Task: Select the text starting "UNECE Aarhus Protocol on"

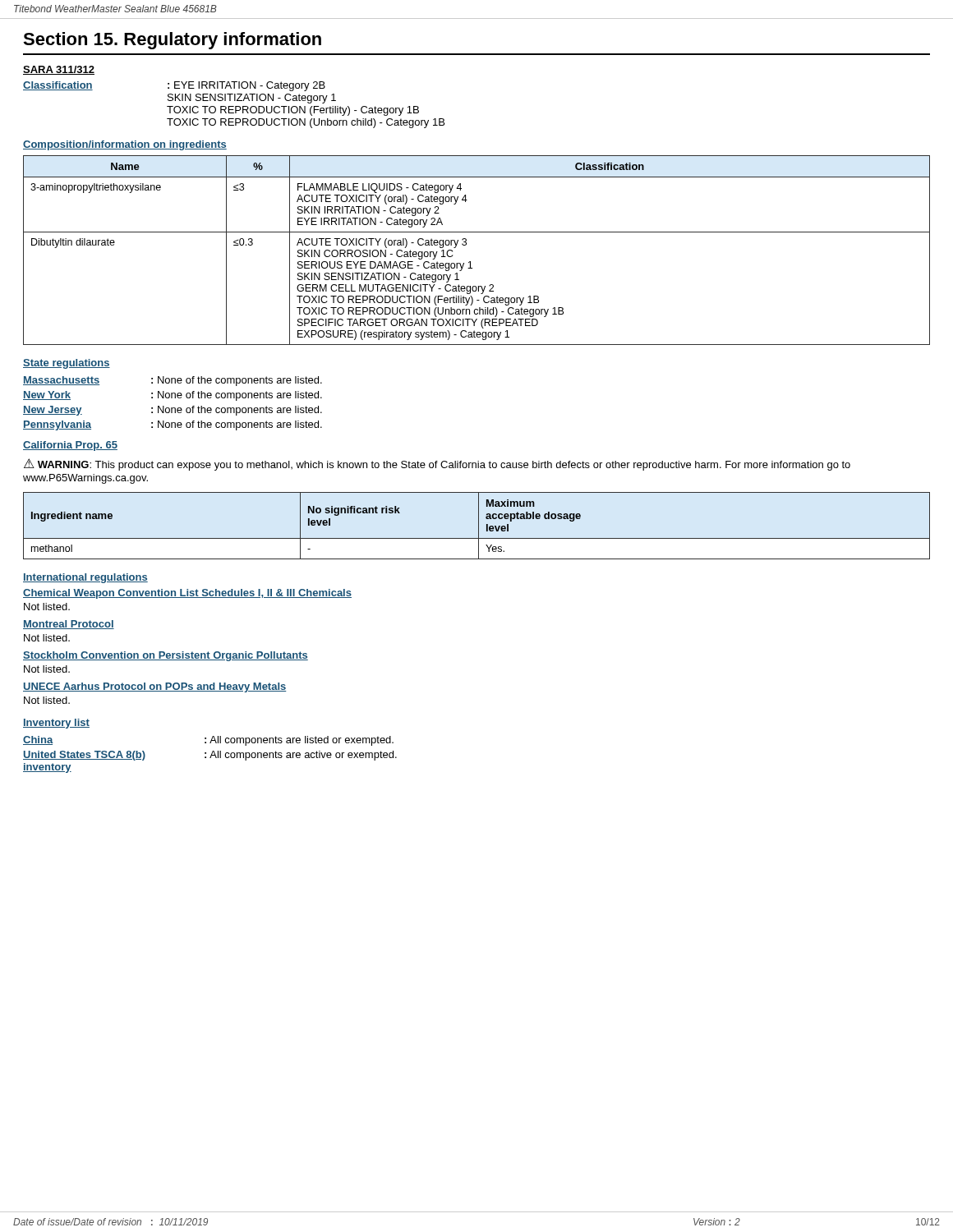Action: [155, 686]
